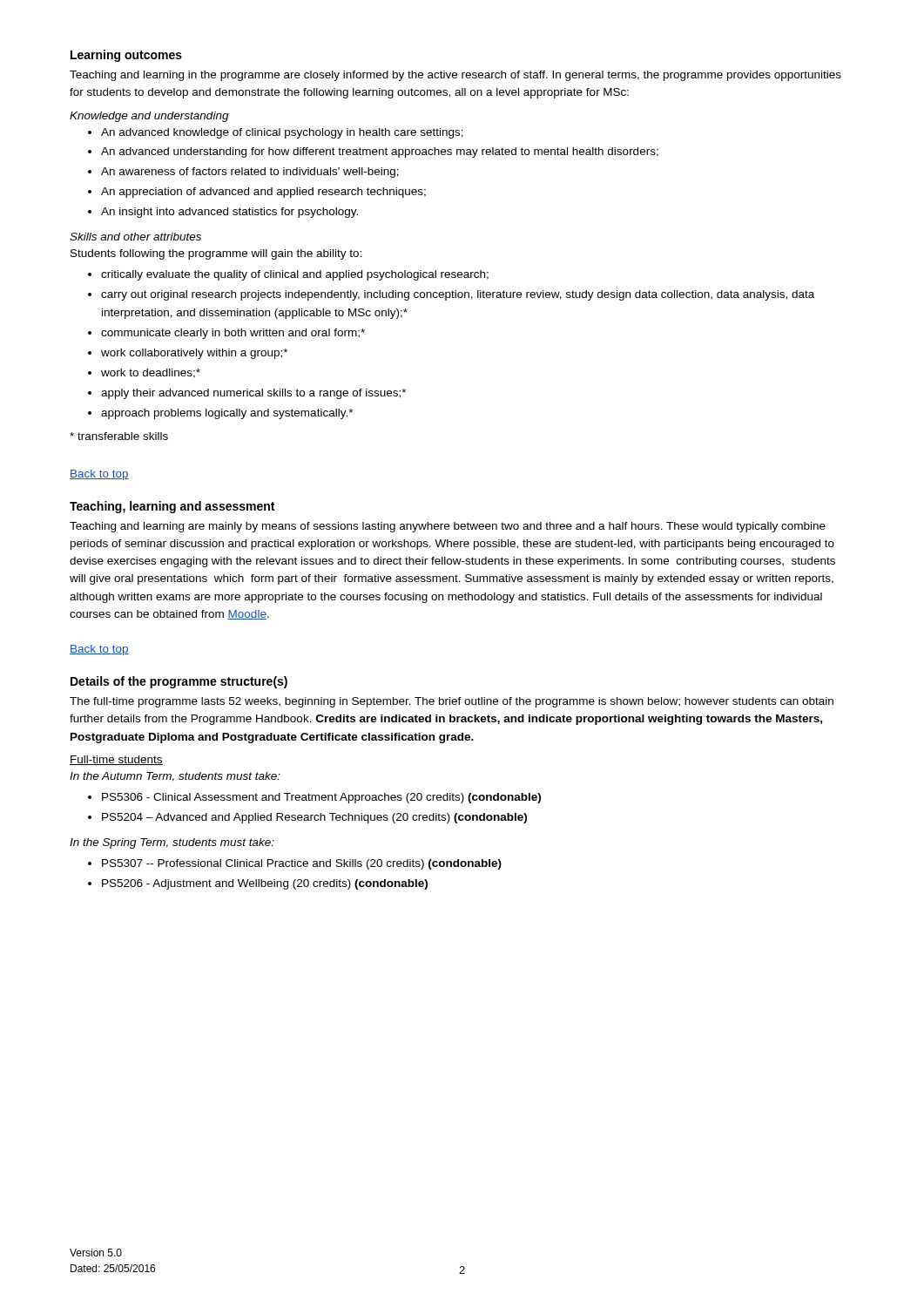Find the region starting "Full-time students"
The image size is (924, 1307).
tap(116, 759)
